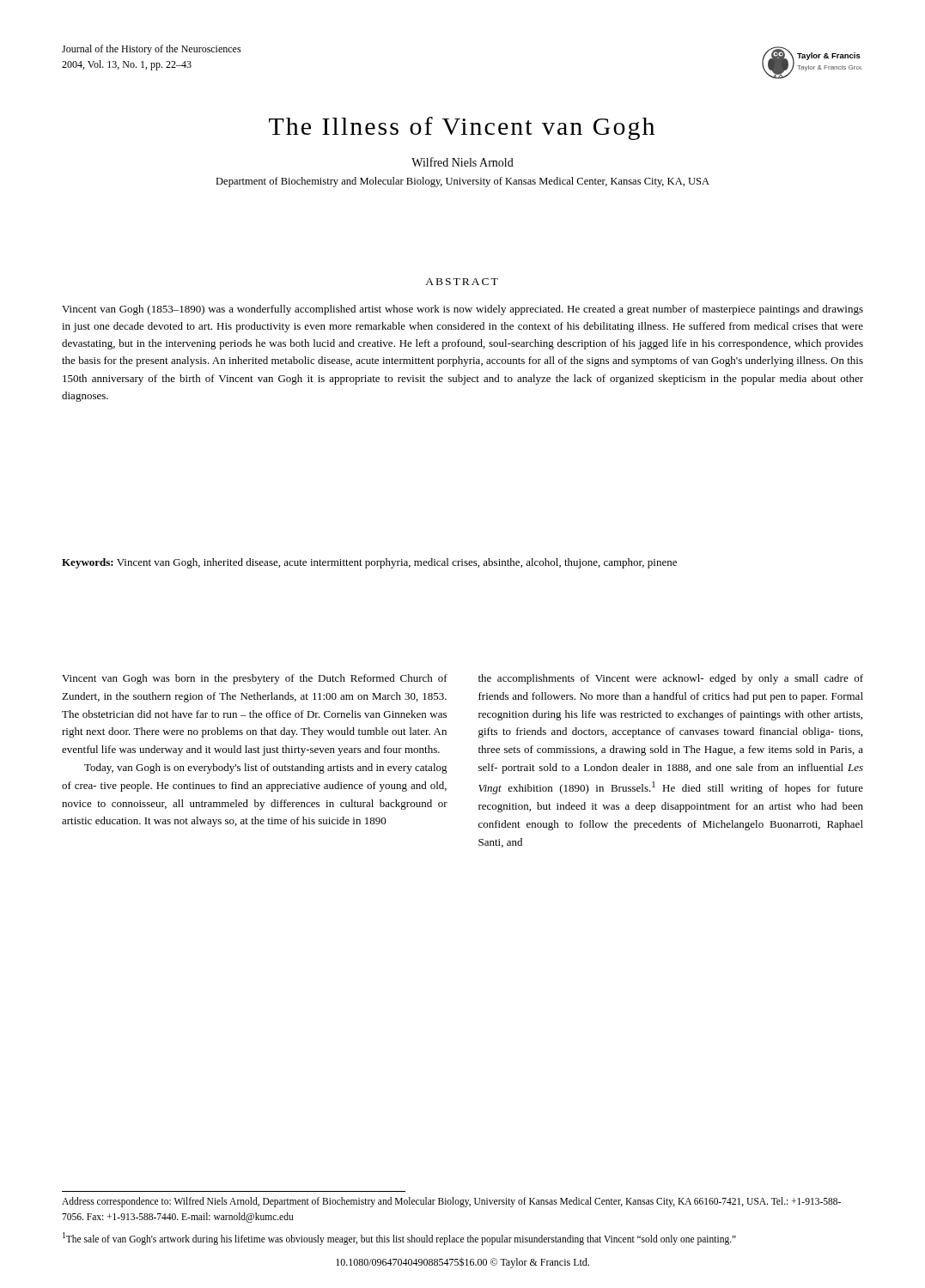The height and width of the screenshot is (1288, 925).
Task: Find the text block starting "1The sale of van Gogh's artwork during his"
Action: coord(399,1237)
